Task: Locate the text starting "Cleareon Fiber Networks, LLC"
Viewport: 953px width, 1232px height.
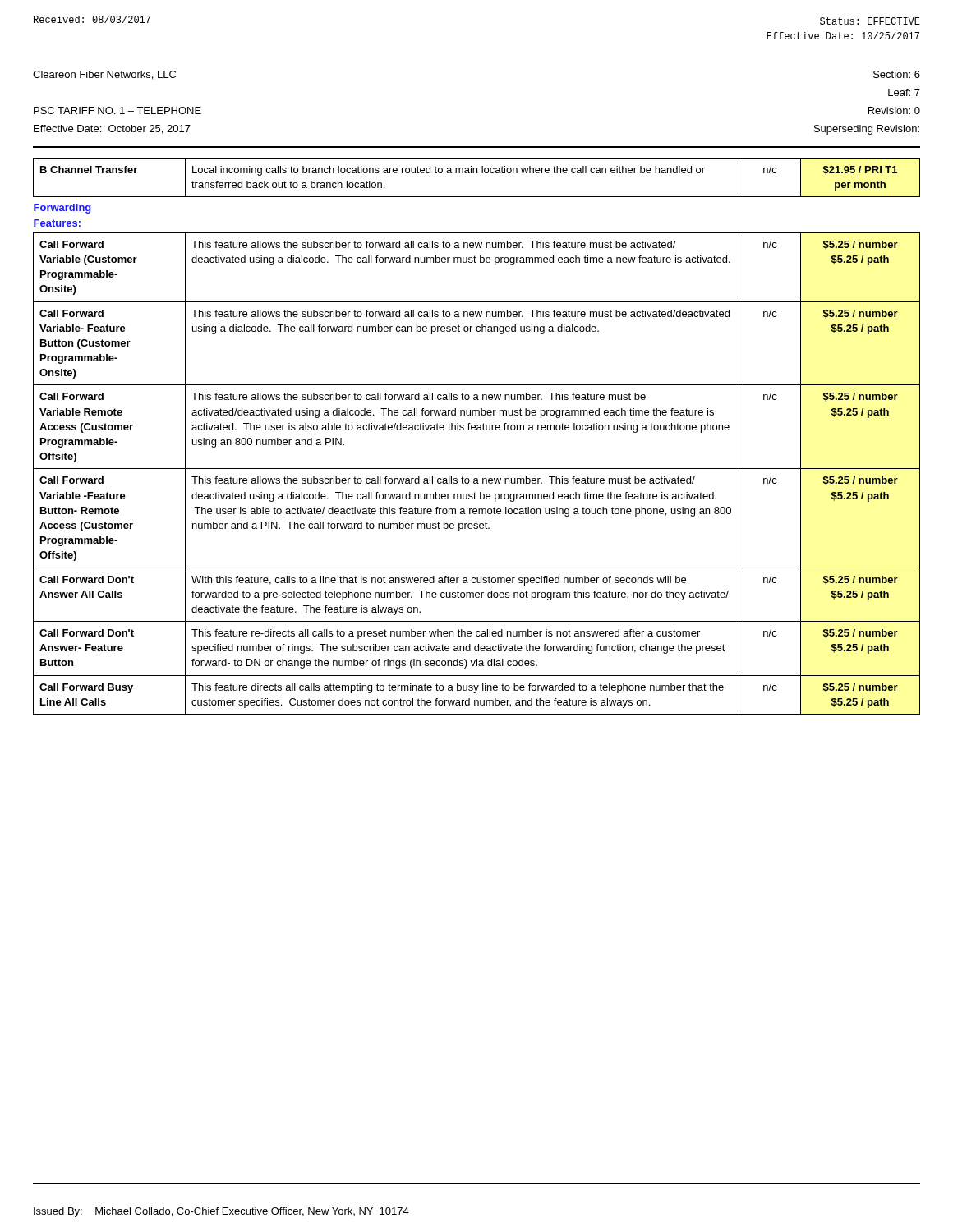Action: tap(117, 102)
